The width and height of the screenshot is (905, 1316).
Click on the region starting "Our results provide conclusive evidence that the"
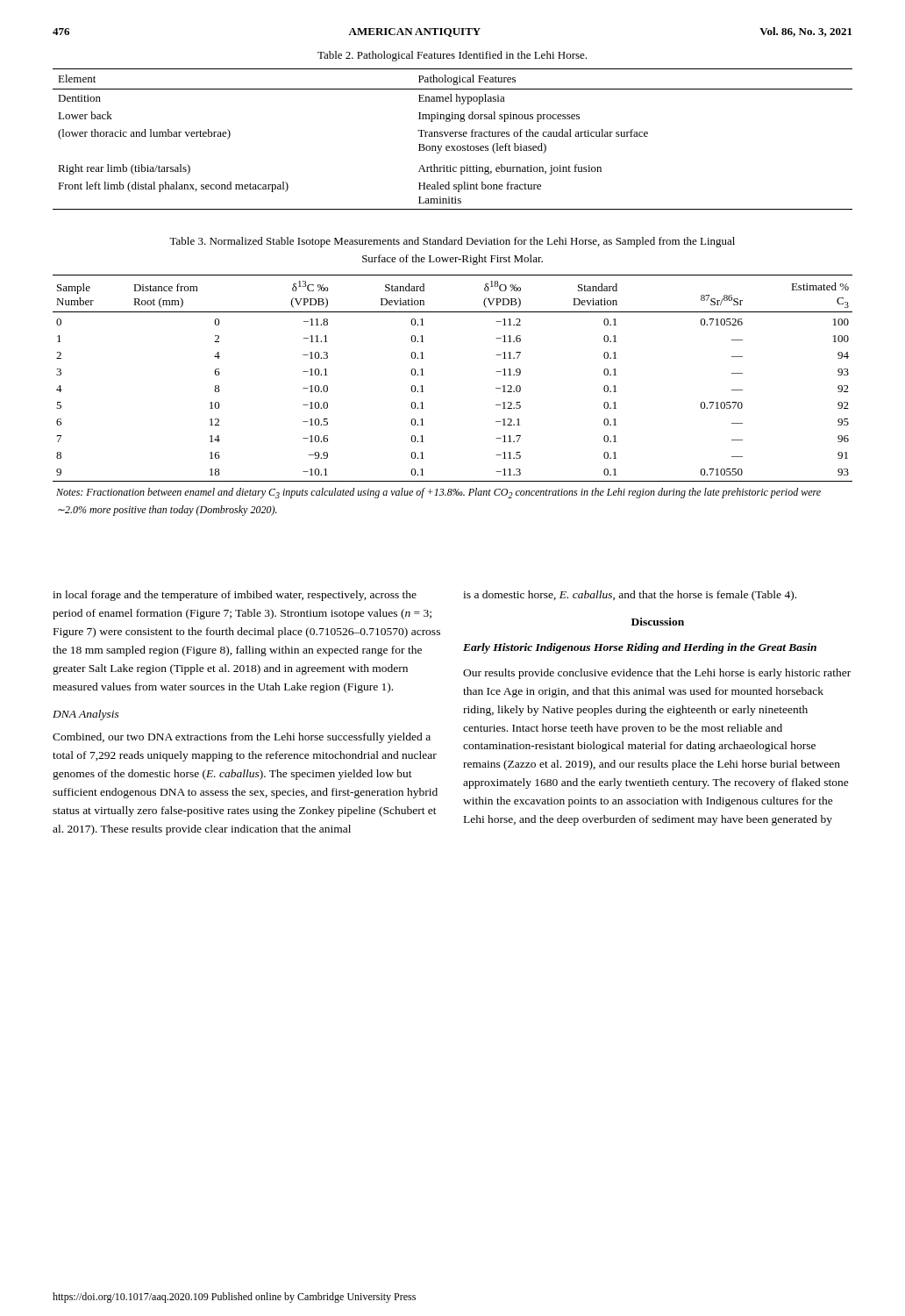pyautogui.click(x=657, y=746)
